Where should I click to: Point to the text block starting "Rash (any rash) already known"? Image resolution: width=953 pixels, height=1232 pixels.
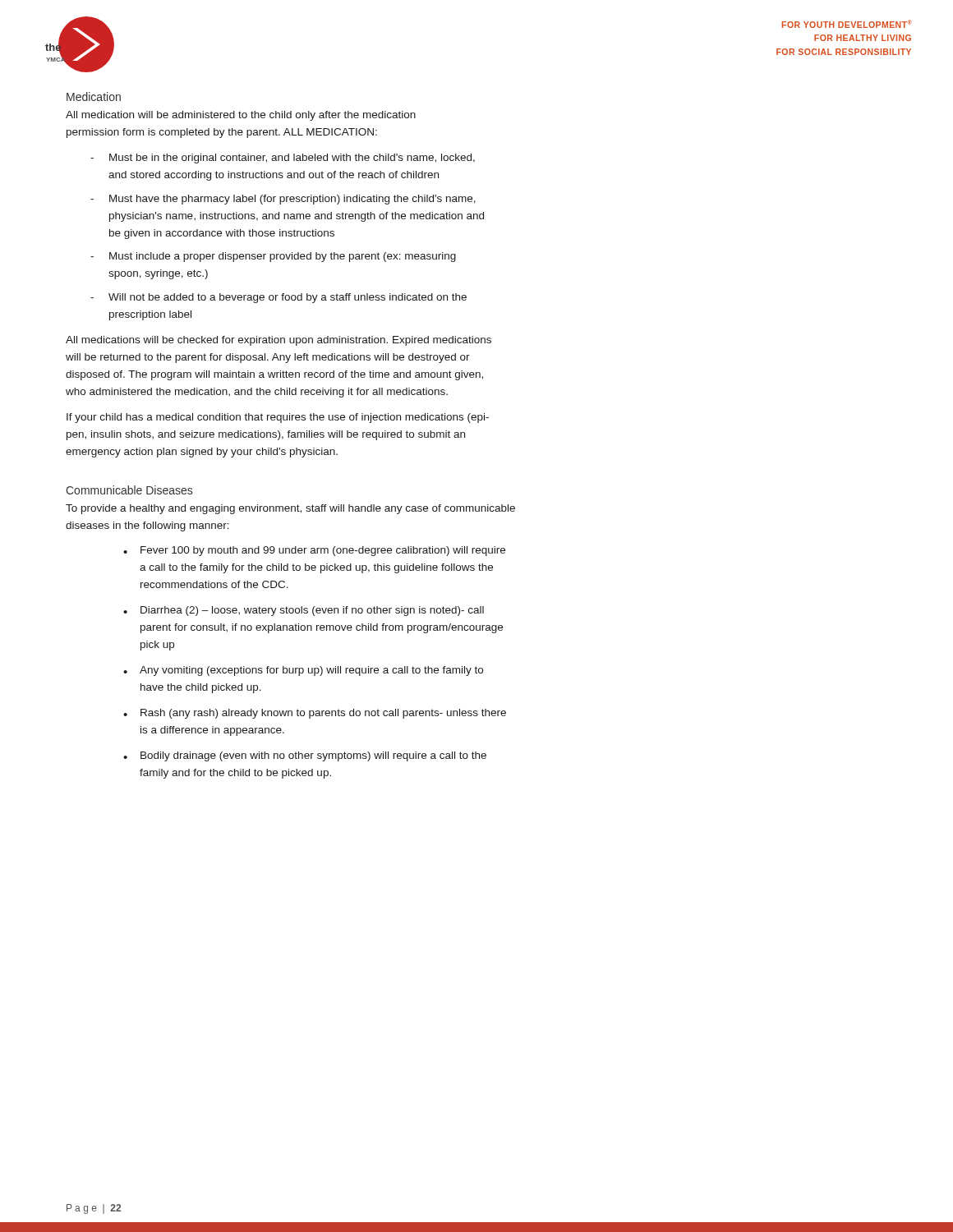[323, 721]
